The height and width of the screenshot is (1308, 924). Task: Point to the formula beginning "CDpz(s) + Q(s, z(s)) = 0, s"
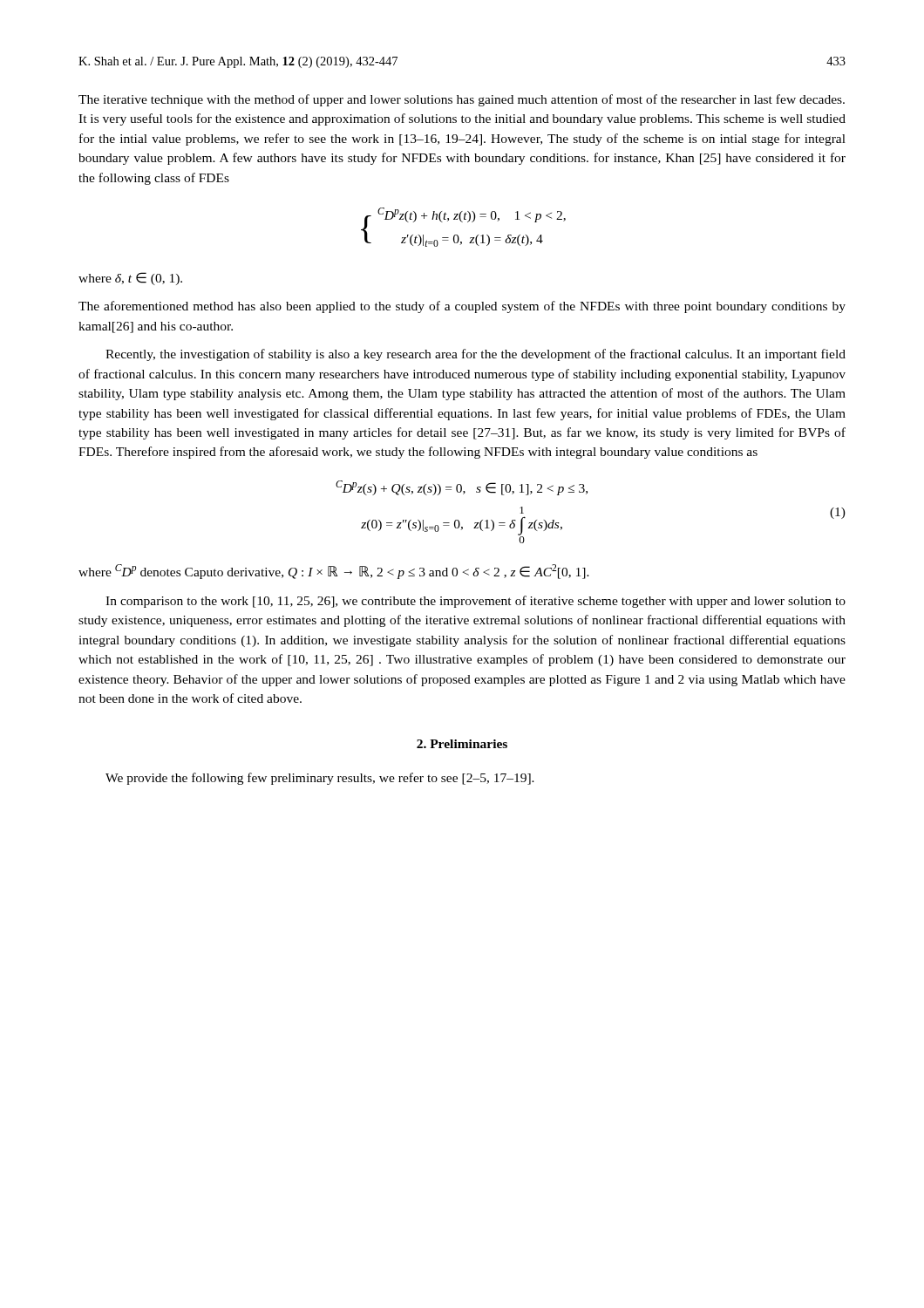[x=462, y=512]
